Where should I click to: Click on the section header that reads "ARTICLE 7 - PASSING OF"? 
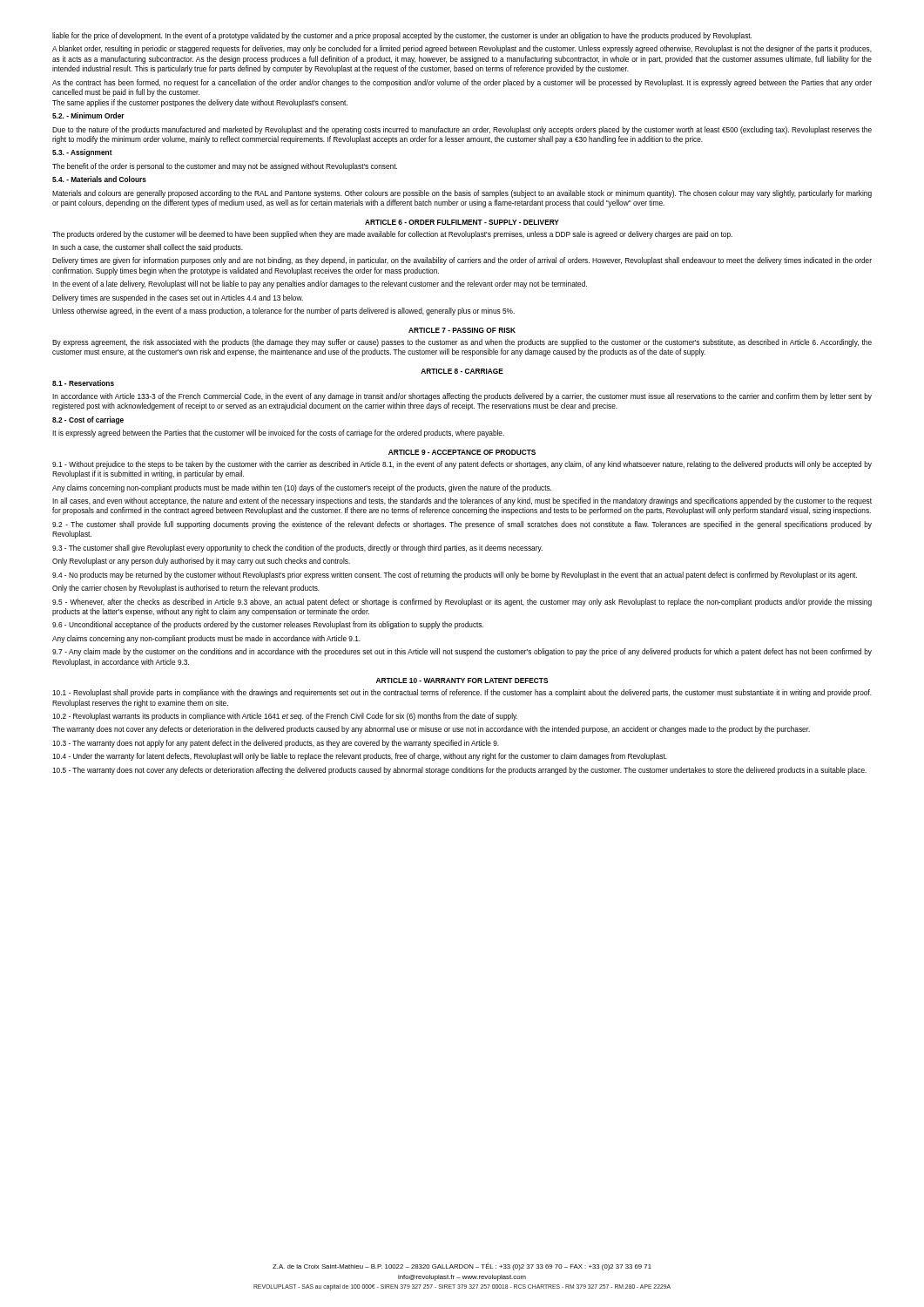click(x=462, y=330)
